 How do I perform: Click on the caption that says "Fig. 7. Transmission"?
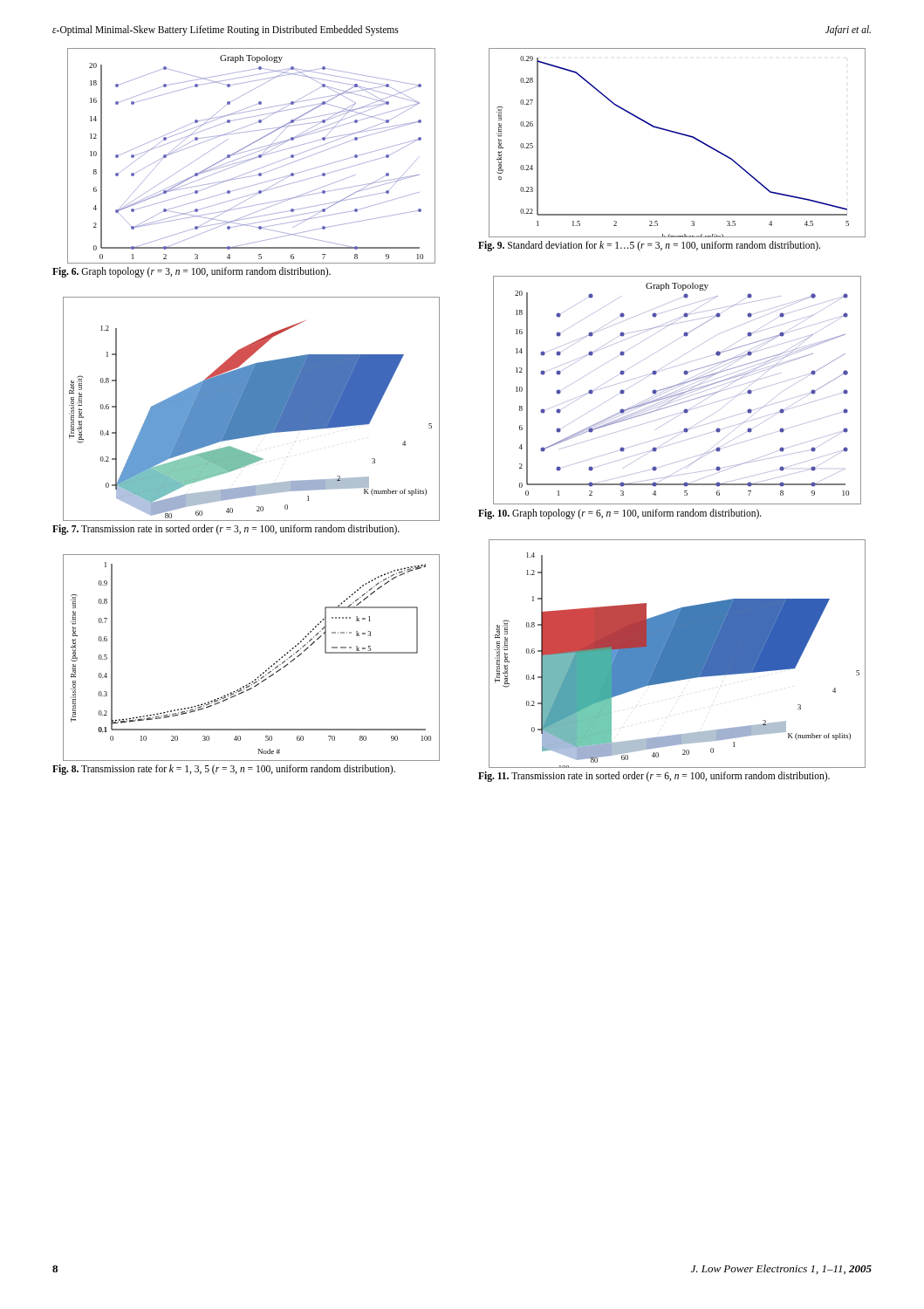pos(226,529)
